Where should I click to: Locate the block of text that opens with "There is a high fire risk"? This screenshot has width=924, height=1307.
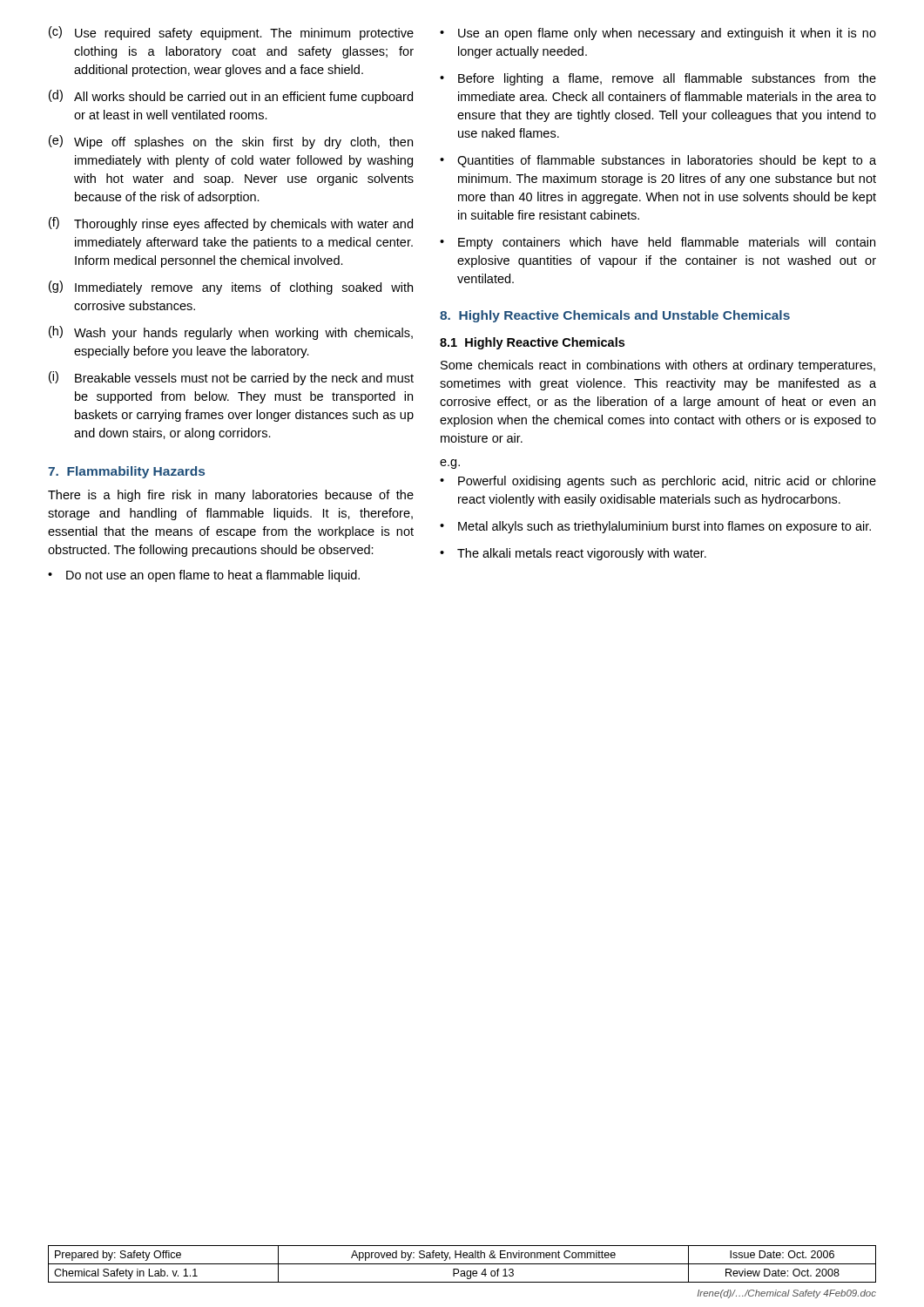(231, 523)
